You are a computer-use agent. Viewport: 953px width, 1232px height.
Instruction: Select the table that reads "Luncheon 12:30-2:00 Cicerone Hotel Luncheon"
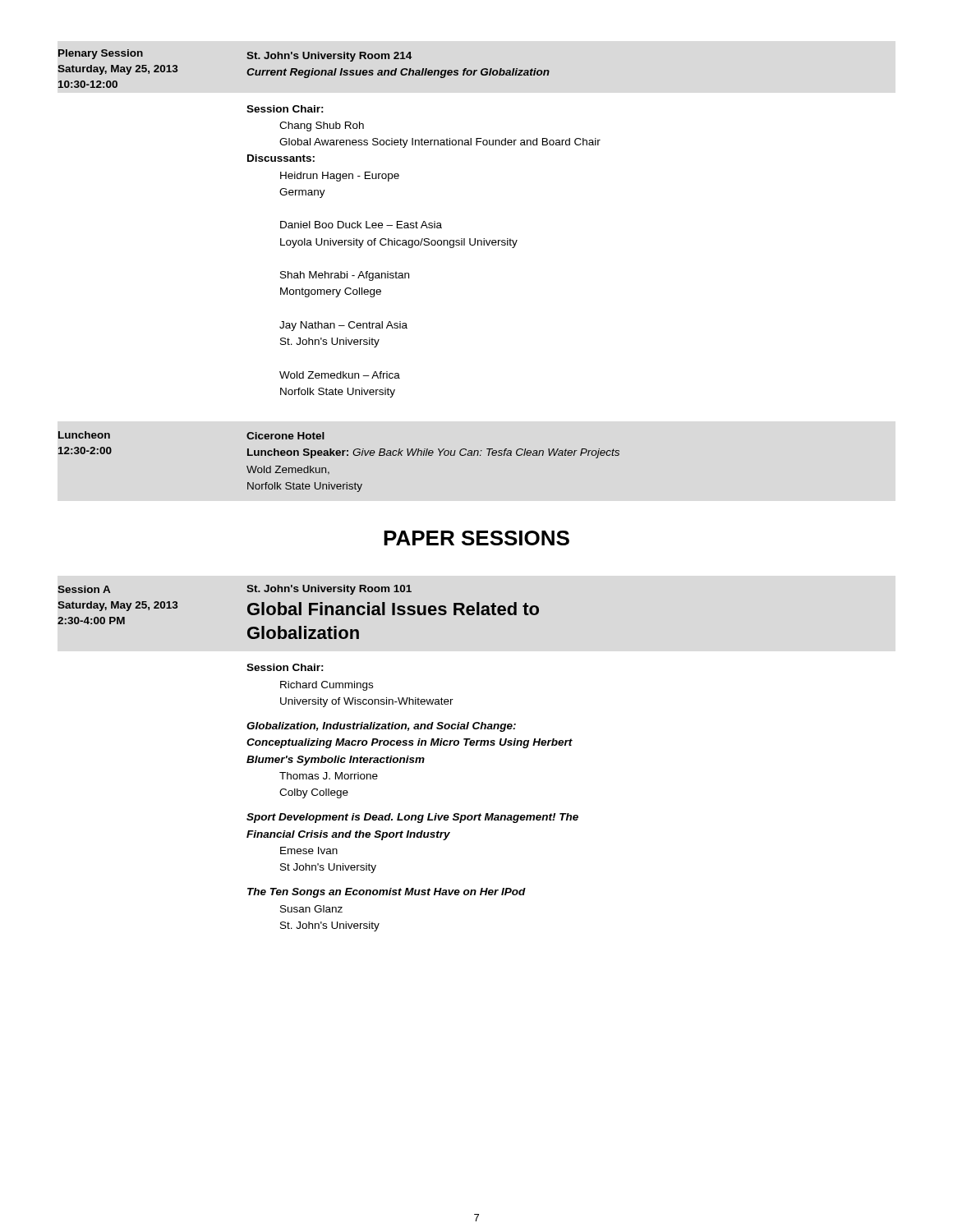point(476,461)
